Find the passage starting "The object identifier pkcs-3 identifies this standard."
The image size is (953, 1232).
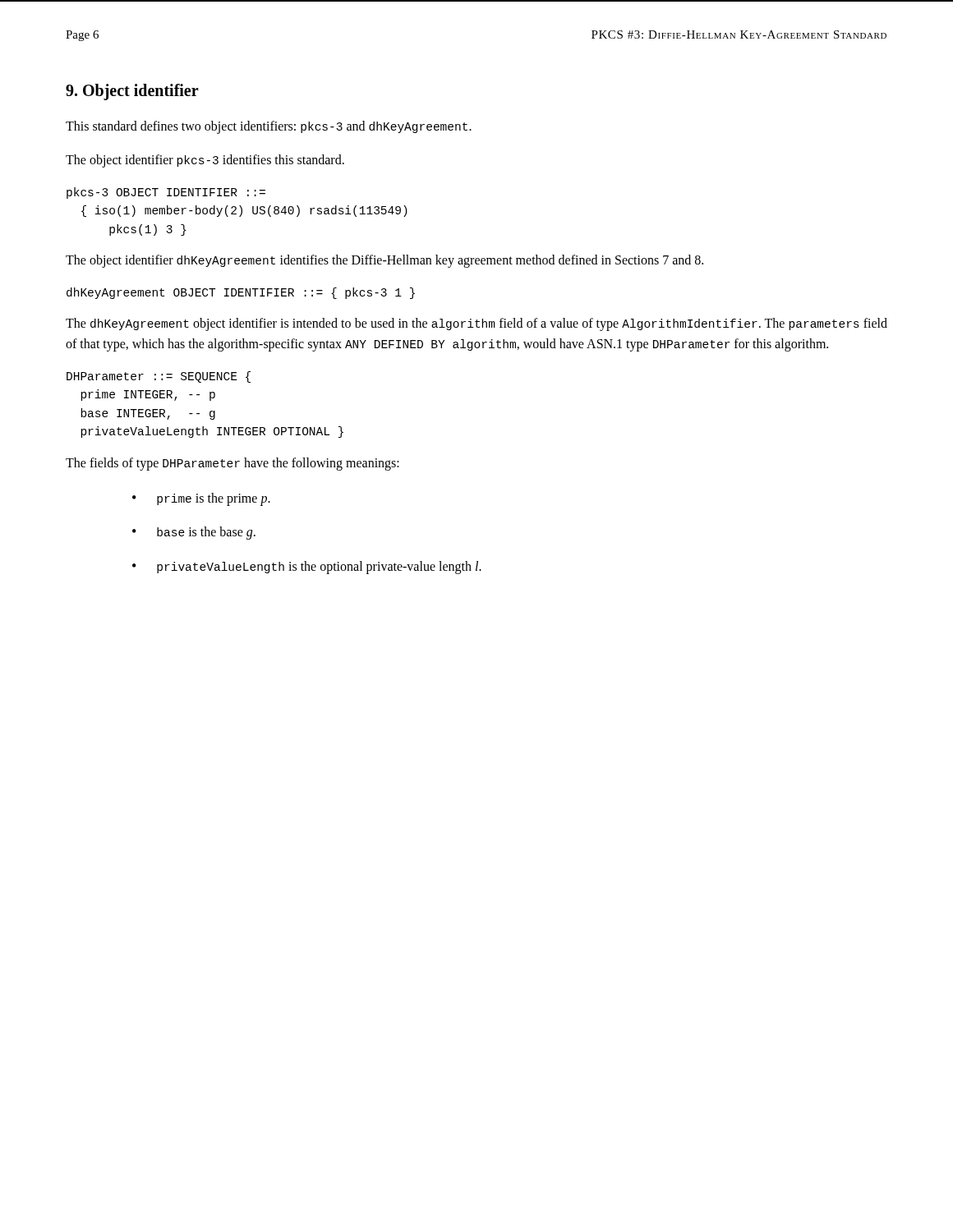(x=205, y=160)
